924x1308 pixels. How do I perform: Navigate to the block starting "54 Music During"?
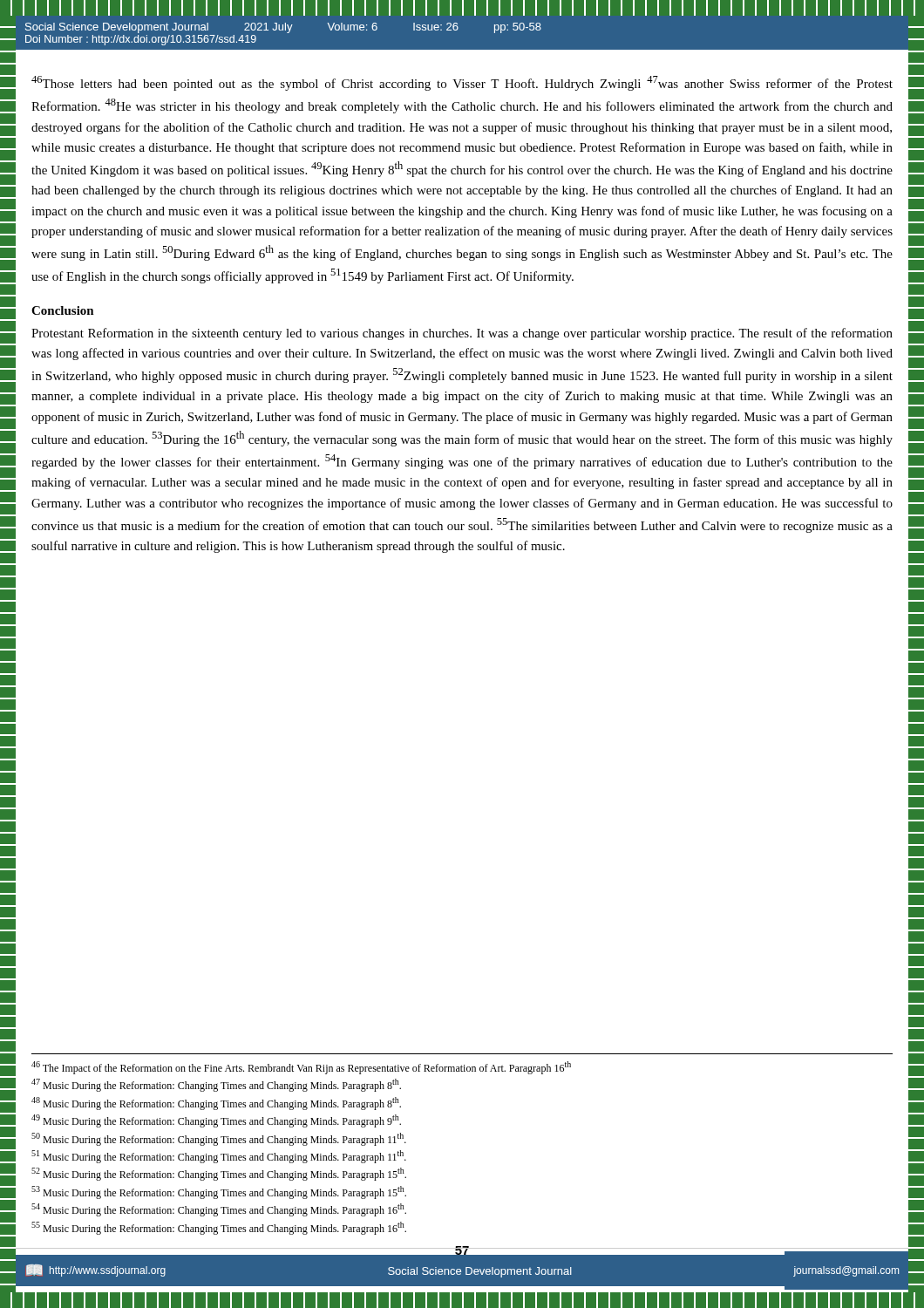pyautogui.click(x=219, y=1209)
